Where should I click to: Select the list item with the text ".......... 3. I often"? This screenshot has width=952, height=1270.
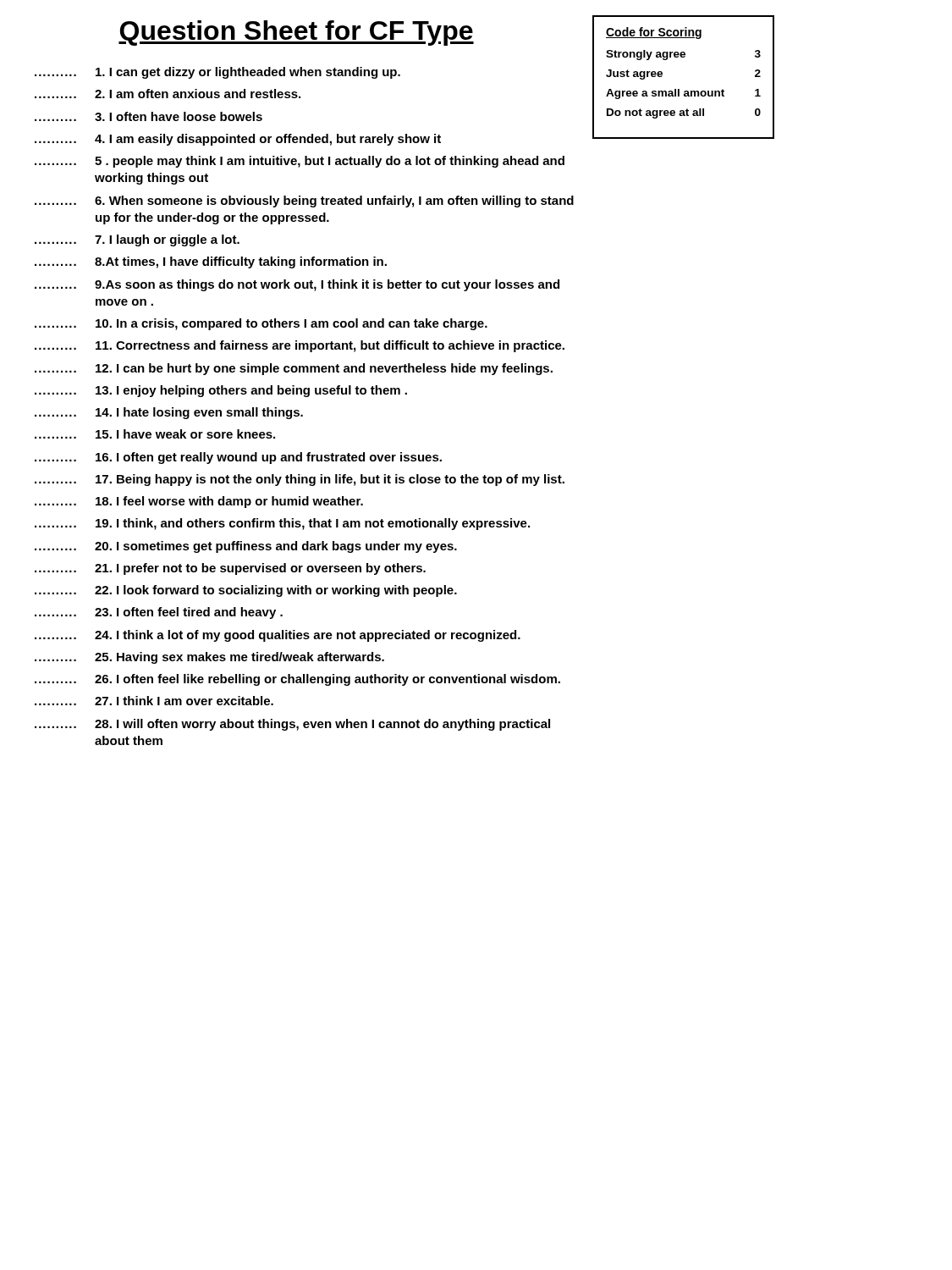pyautogui.click(x=149, y=116)
